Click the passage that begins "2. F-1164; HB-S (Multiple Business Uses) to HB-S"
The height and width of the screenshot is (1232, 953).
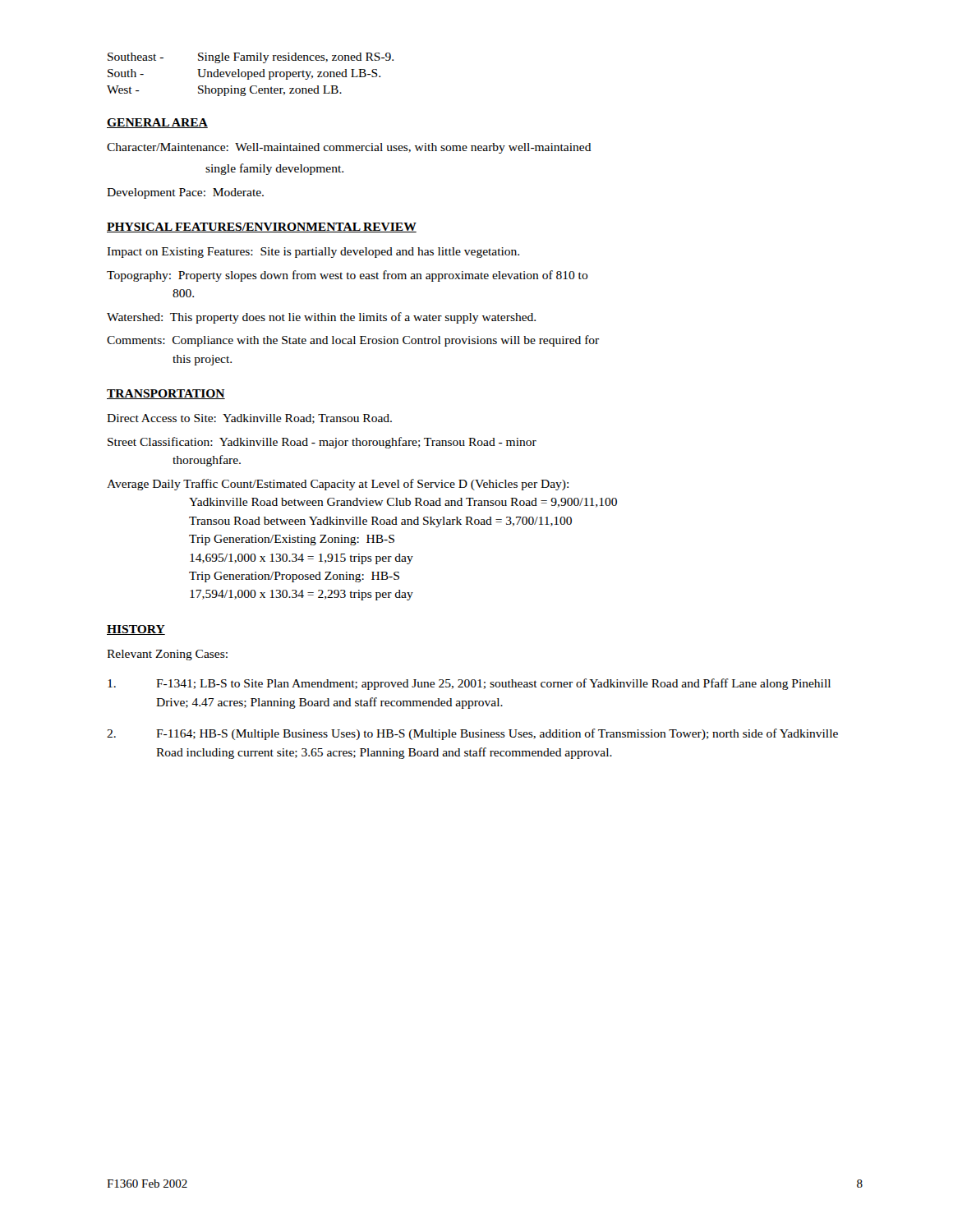click(x=485, y=743)
